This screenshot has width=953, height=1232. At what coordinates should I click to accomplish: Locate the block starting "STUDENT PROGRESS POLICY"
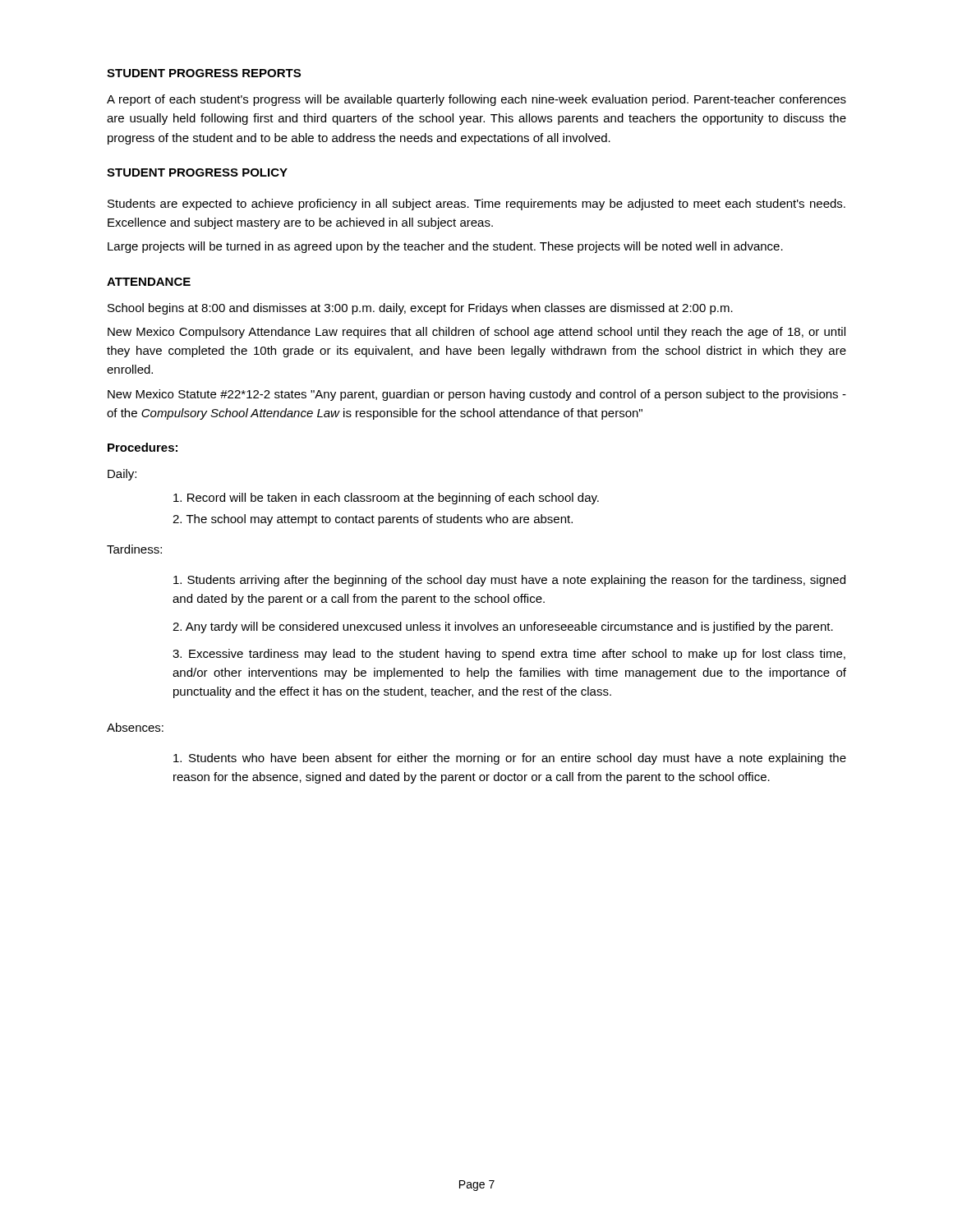197,172
